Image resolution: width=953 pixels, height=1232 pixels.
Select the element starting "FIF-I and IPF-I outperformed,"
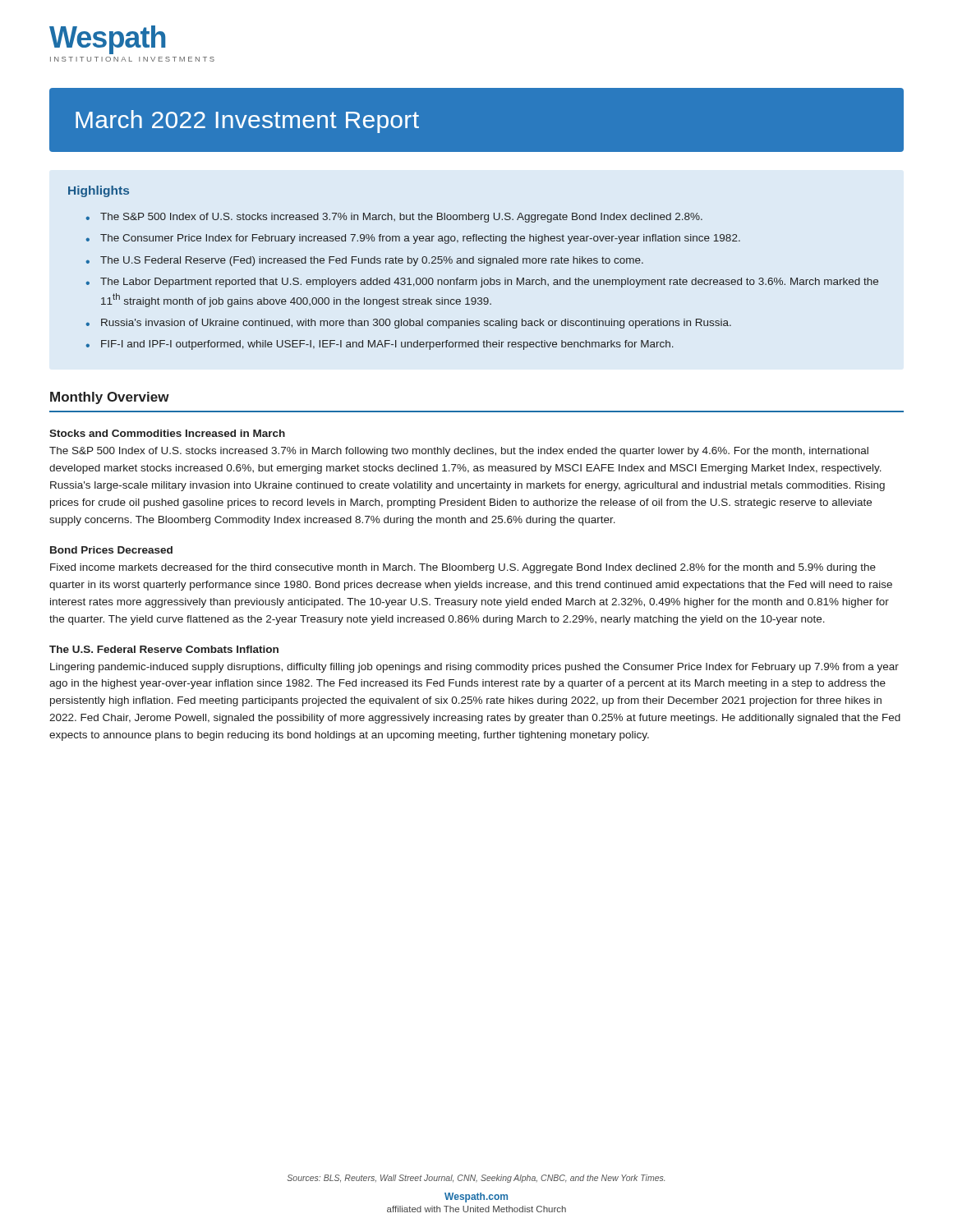387,344
